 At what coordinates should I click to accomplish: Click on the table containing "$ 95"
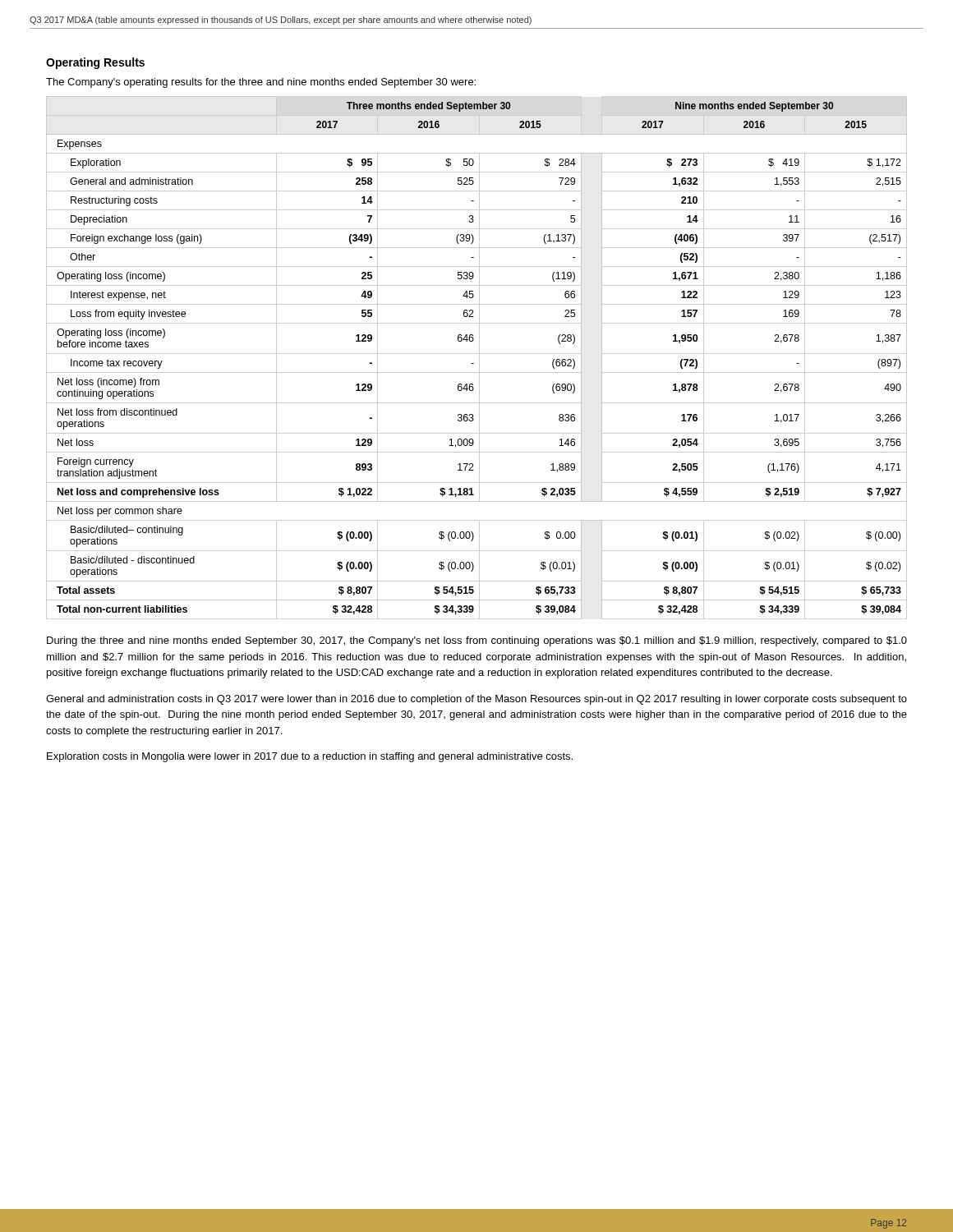tap(476, 358)
